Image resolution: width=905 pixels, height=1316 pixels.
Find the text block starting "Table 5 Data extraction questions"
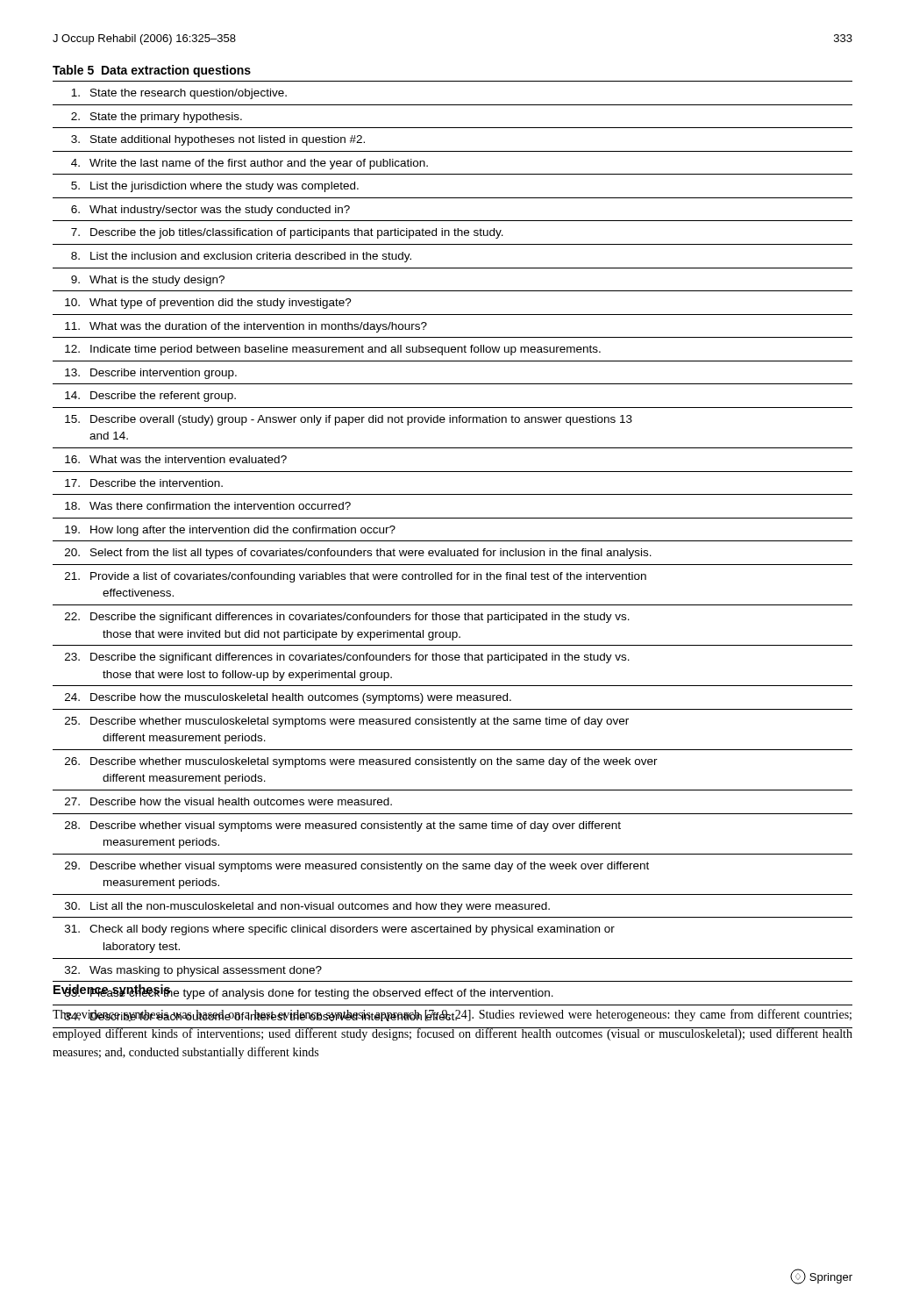[152, 70]
